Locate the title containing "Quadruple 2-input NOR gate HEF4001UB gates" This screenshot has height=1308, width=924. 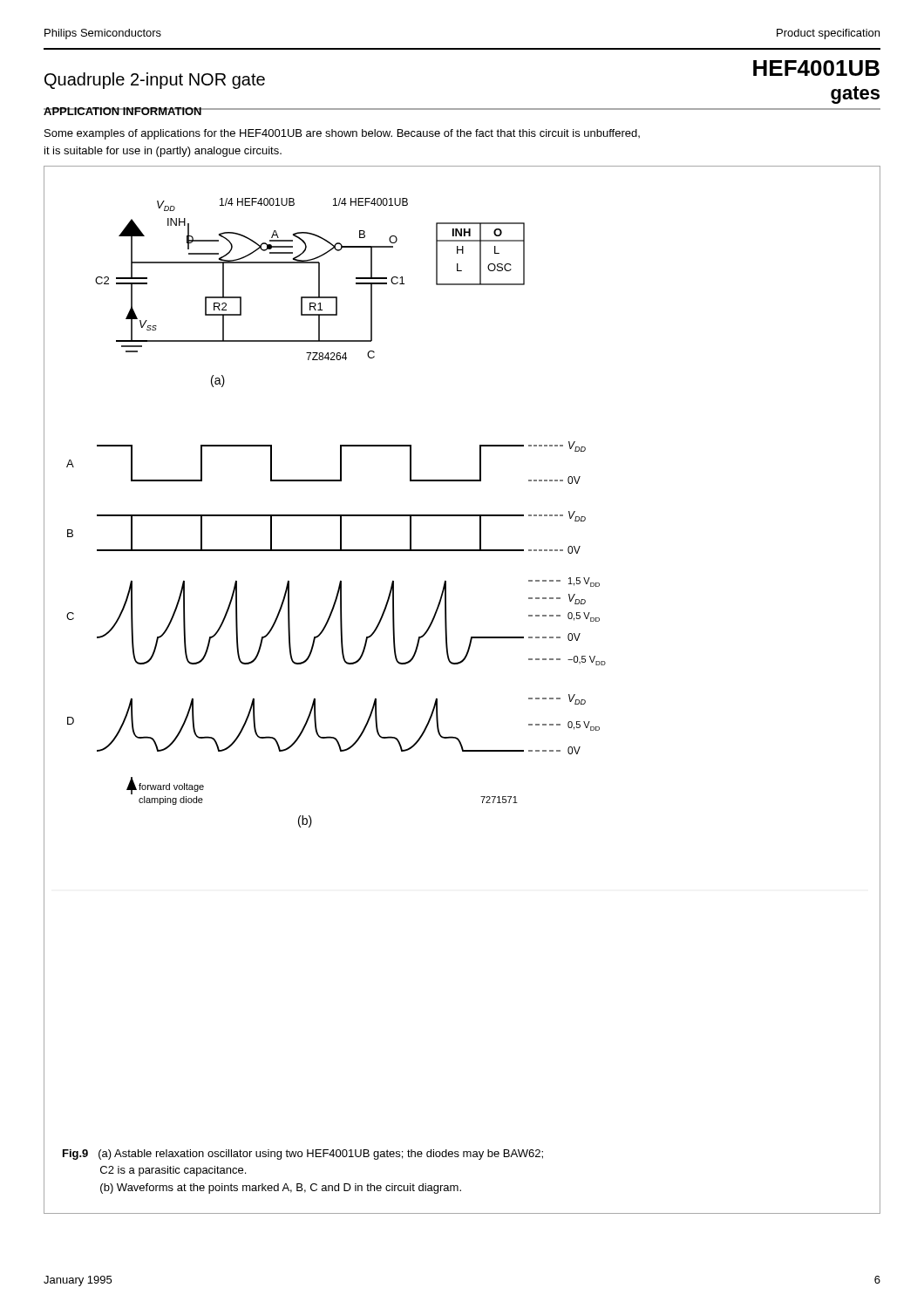[152, 82]
